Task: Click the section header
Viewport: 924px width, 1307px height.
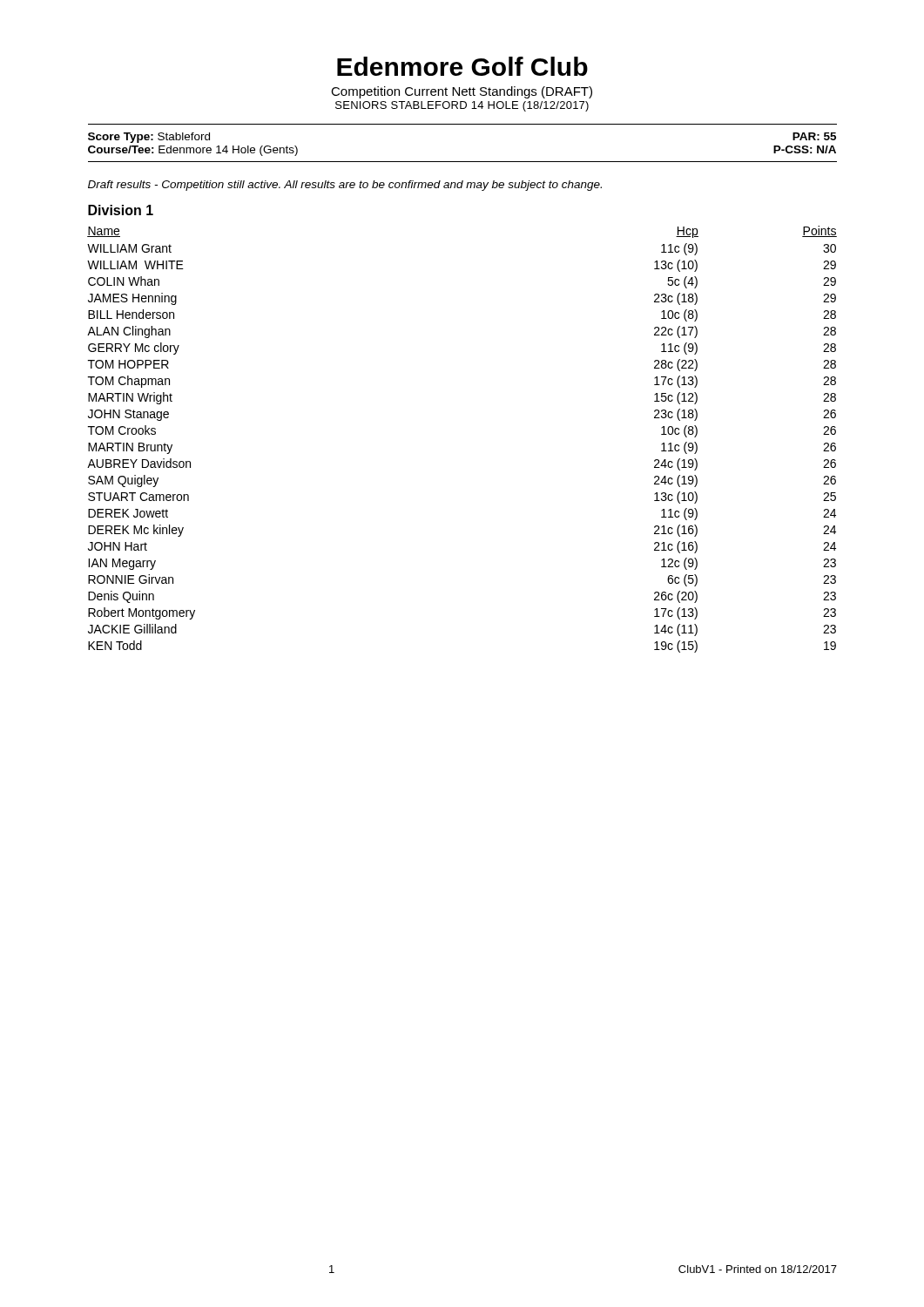Action: pyautogui.click(x=120, y=210)
